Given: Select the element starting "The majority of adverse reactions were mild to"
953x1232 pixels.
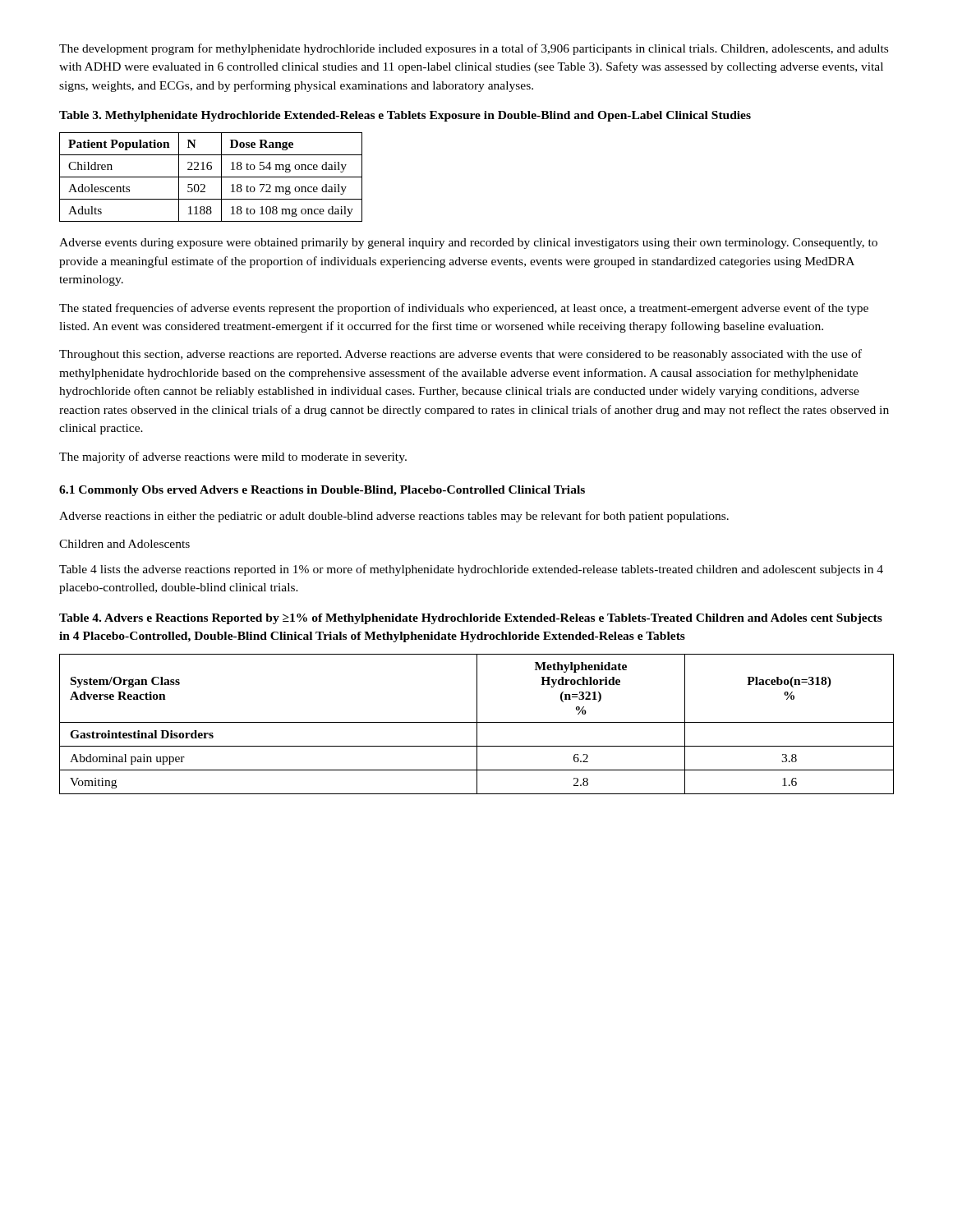Looking at the screenshot, I should 233,457.
